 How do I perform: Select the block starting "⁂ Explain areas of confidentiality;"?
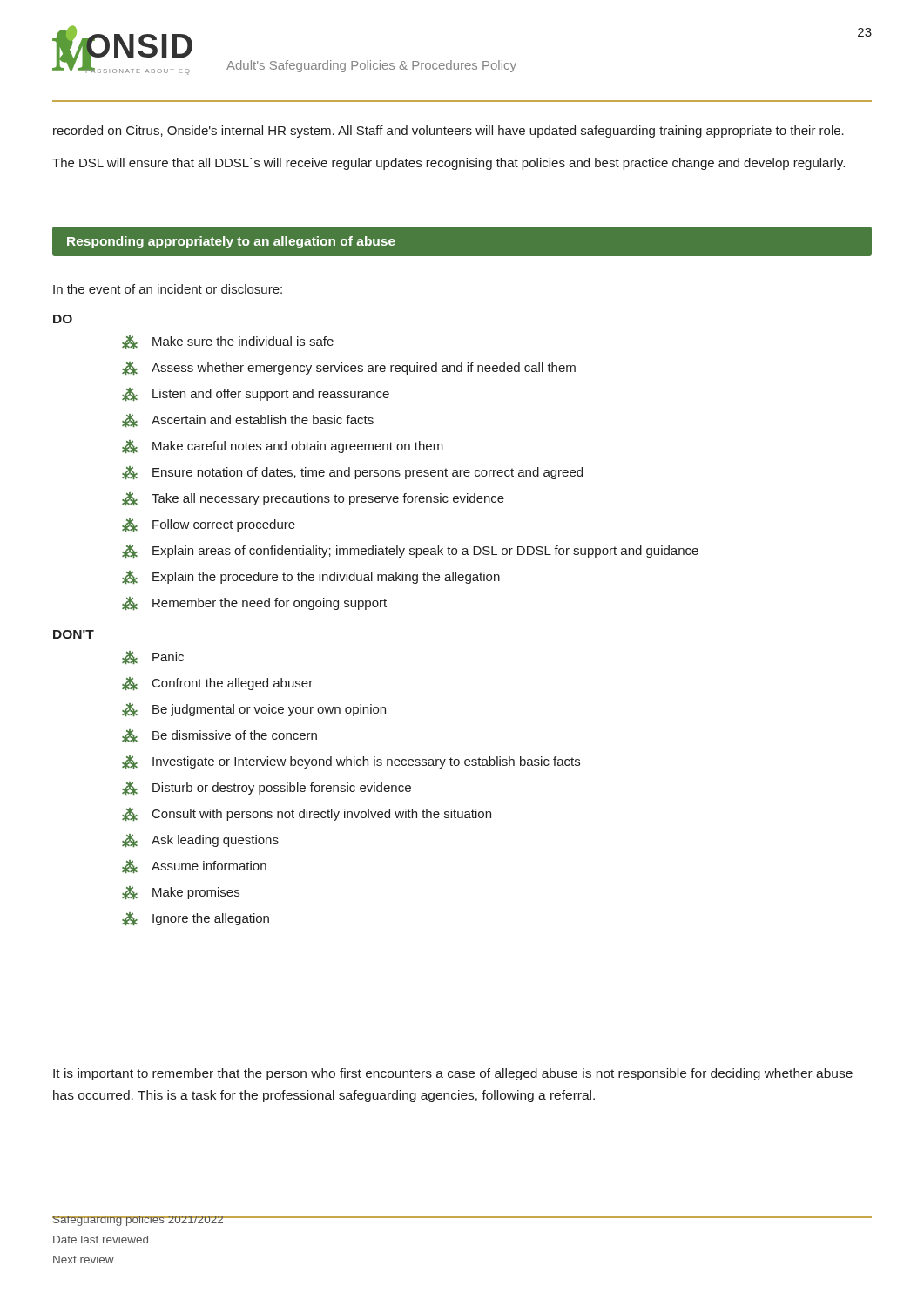497,553
